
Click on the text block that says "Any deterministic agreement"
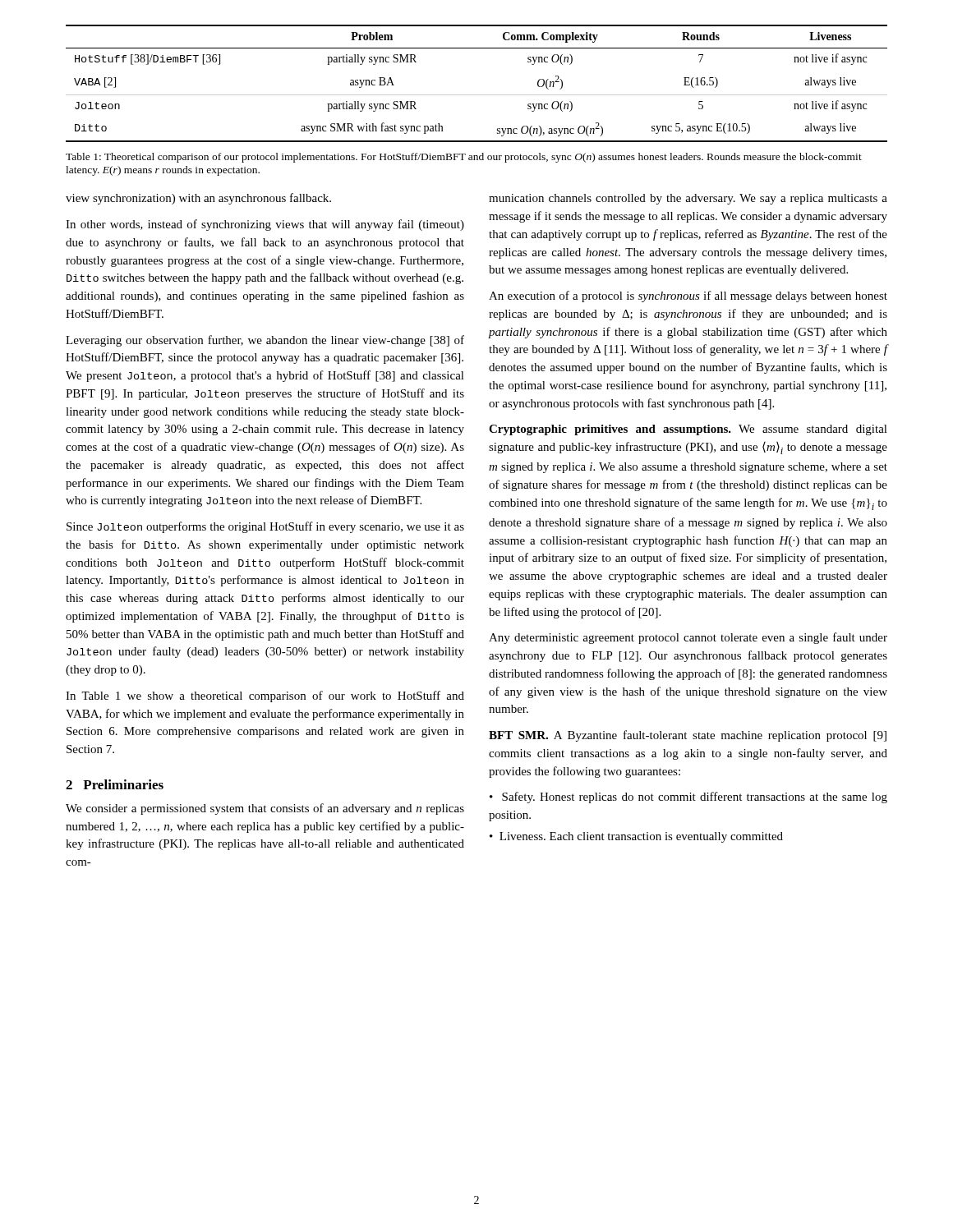688,673
